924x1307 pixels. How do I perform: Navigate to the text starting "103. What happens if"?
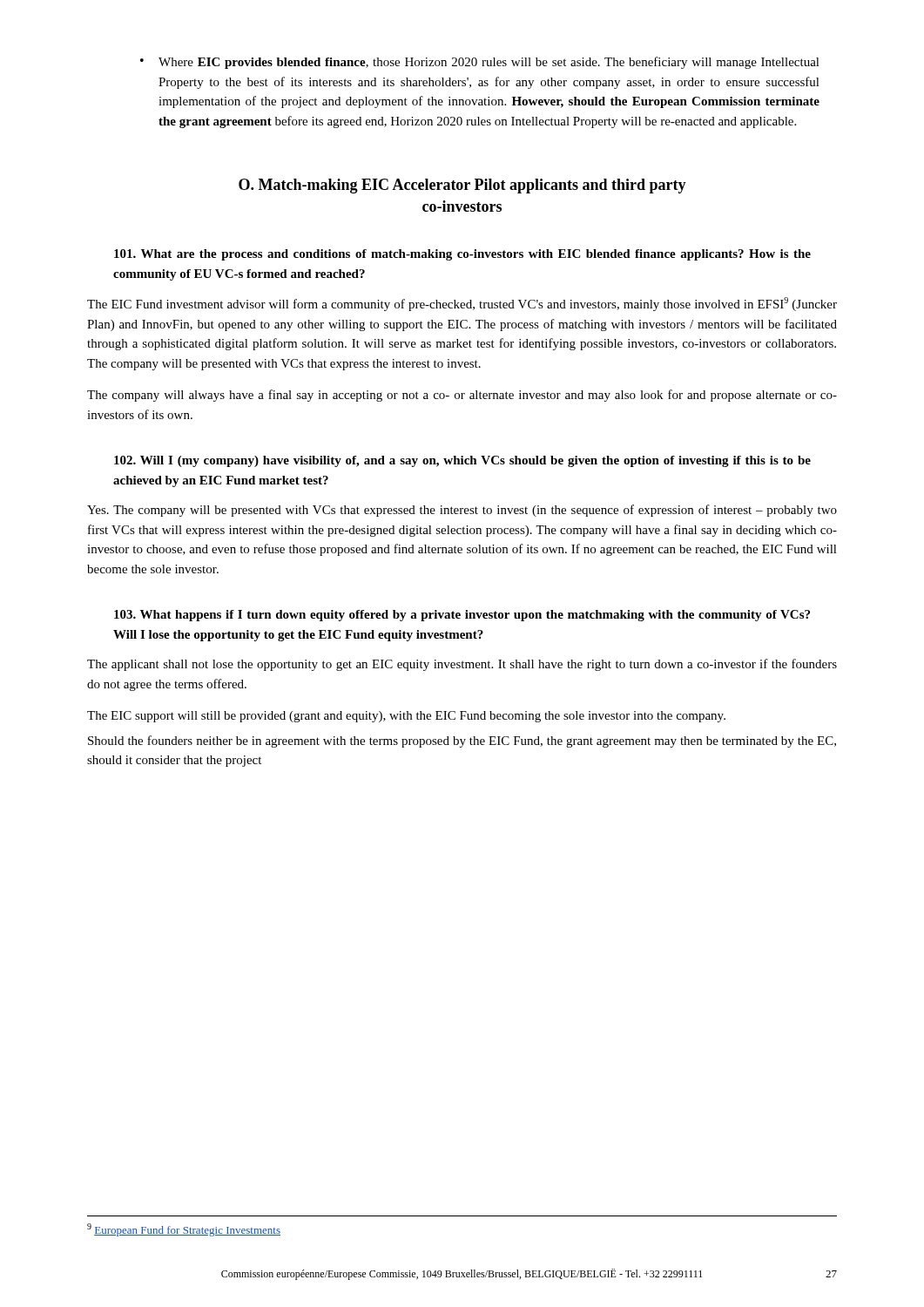click(462, 625)
